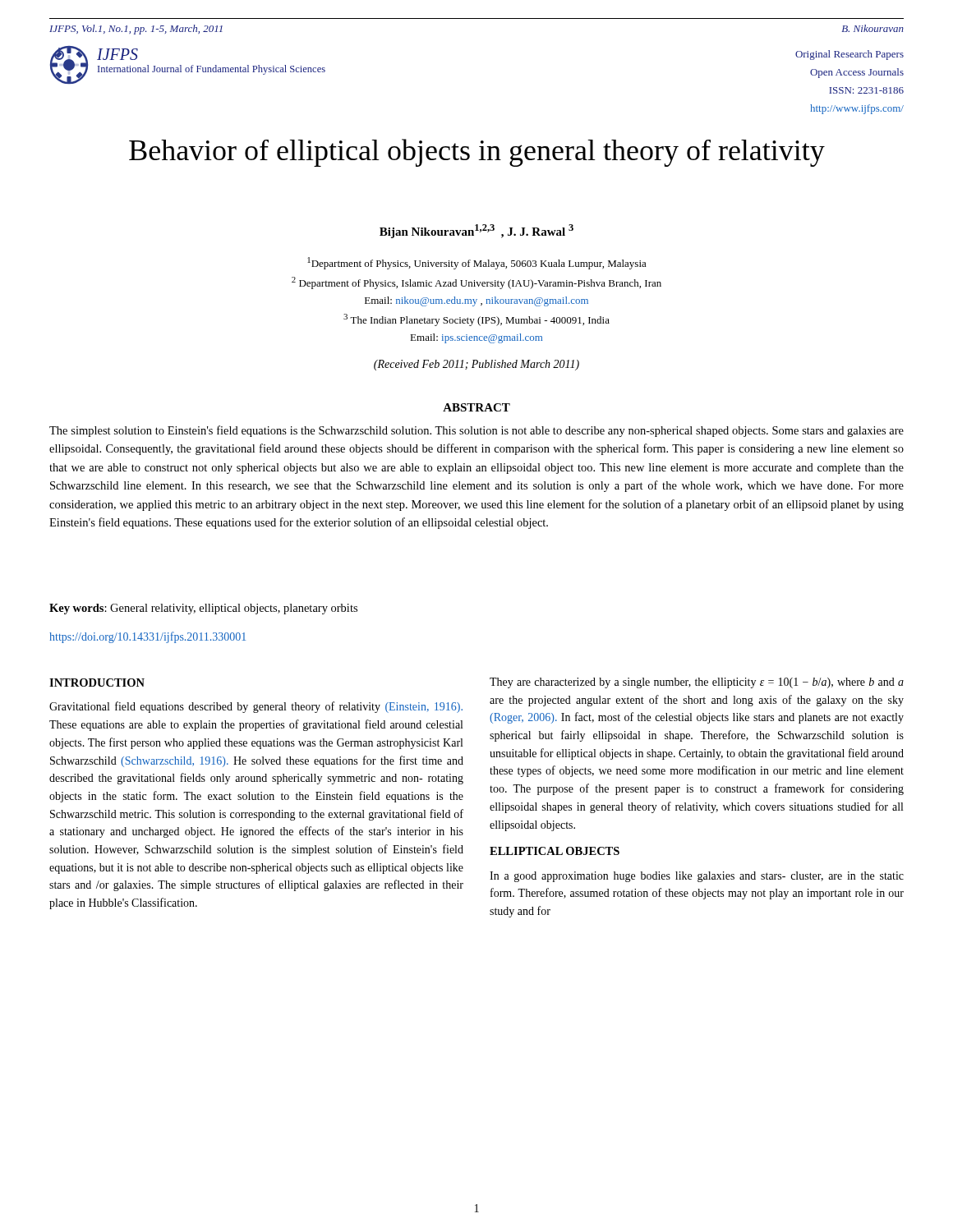The width and height of the screenshot is (953, 1232).
Task: Click on the region starting "Bijan Nikouravan1,2,3 , J. J. Rawal 3"
Action: (476, 230)
